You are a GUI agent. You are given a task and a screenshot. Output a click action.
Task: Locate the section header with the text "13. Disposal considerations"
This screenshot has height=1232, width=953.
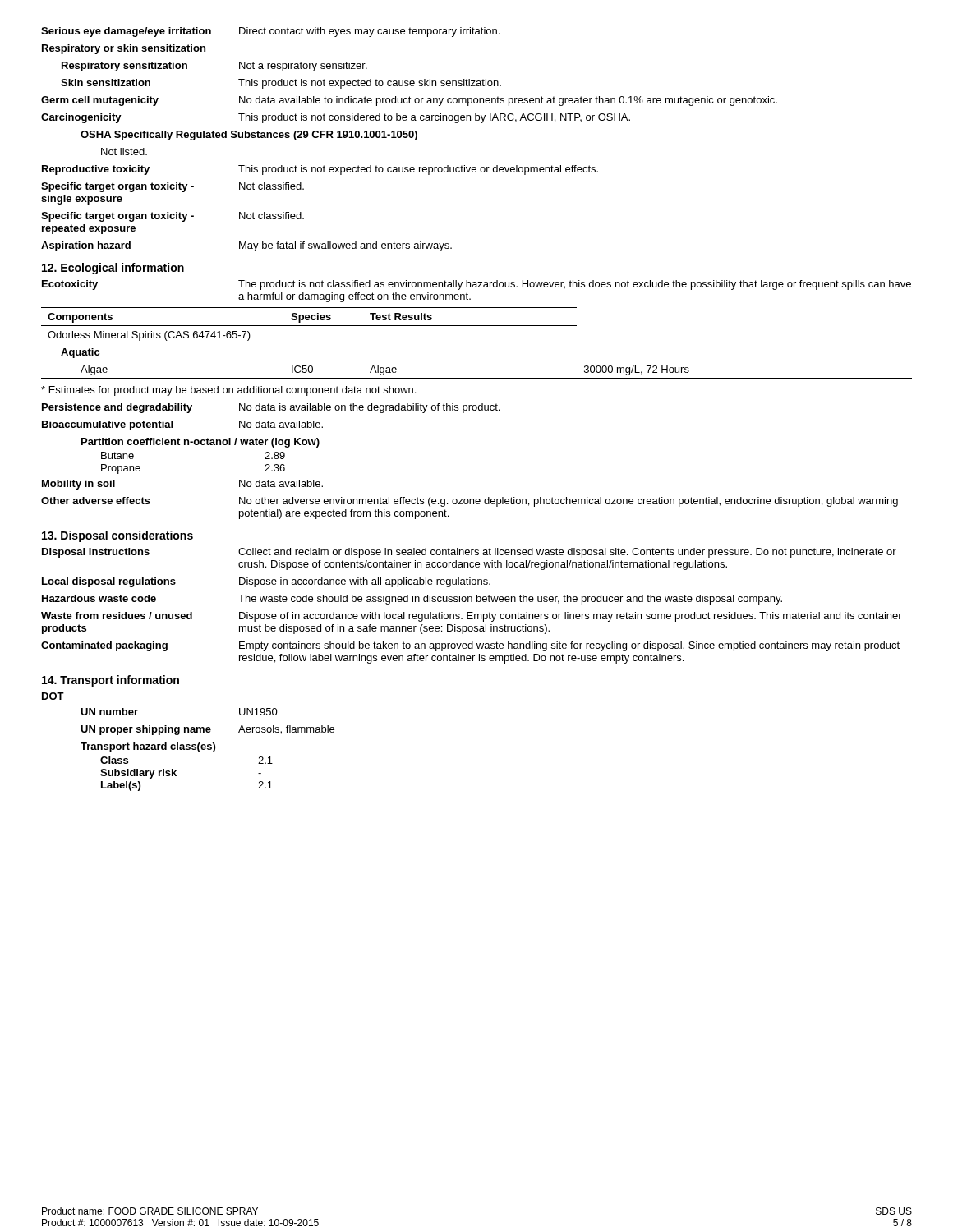point(117,535)
